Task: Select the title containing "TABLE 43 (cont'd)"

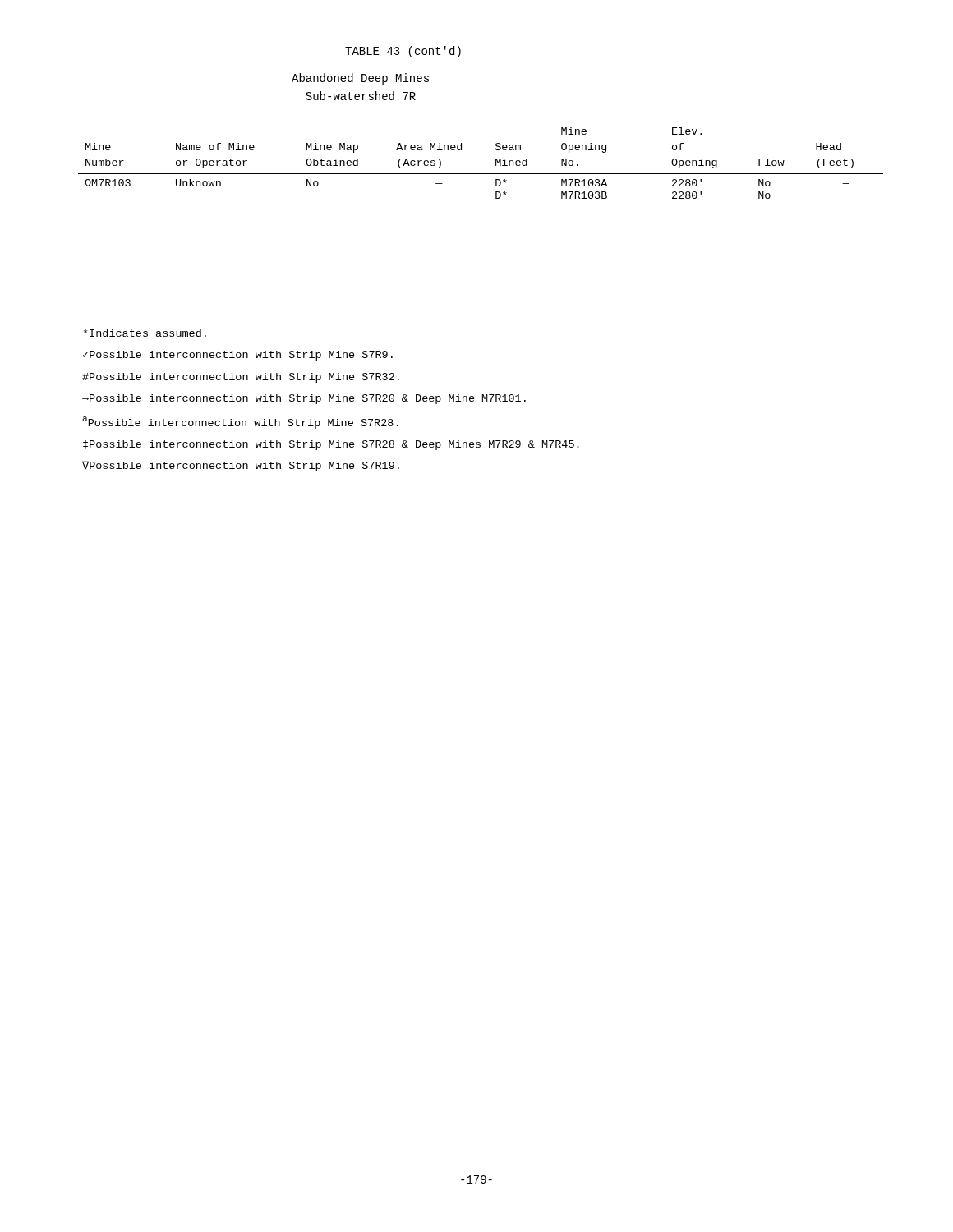Action: 404,52
